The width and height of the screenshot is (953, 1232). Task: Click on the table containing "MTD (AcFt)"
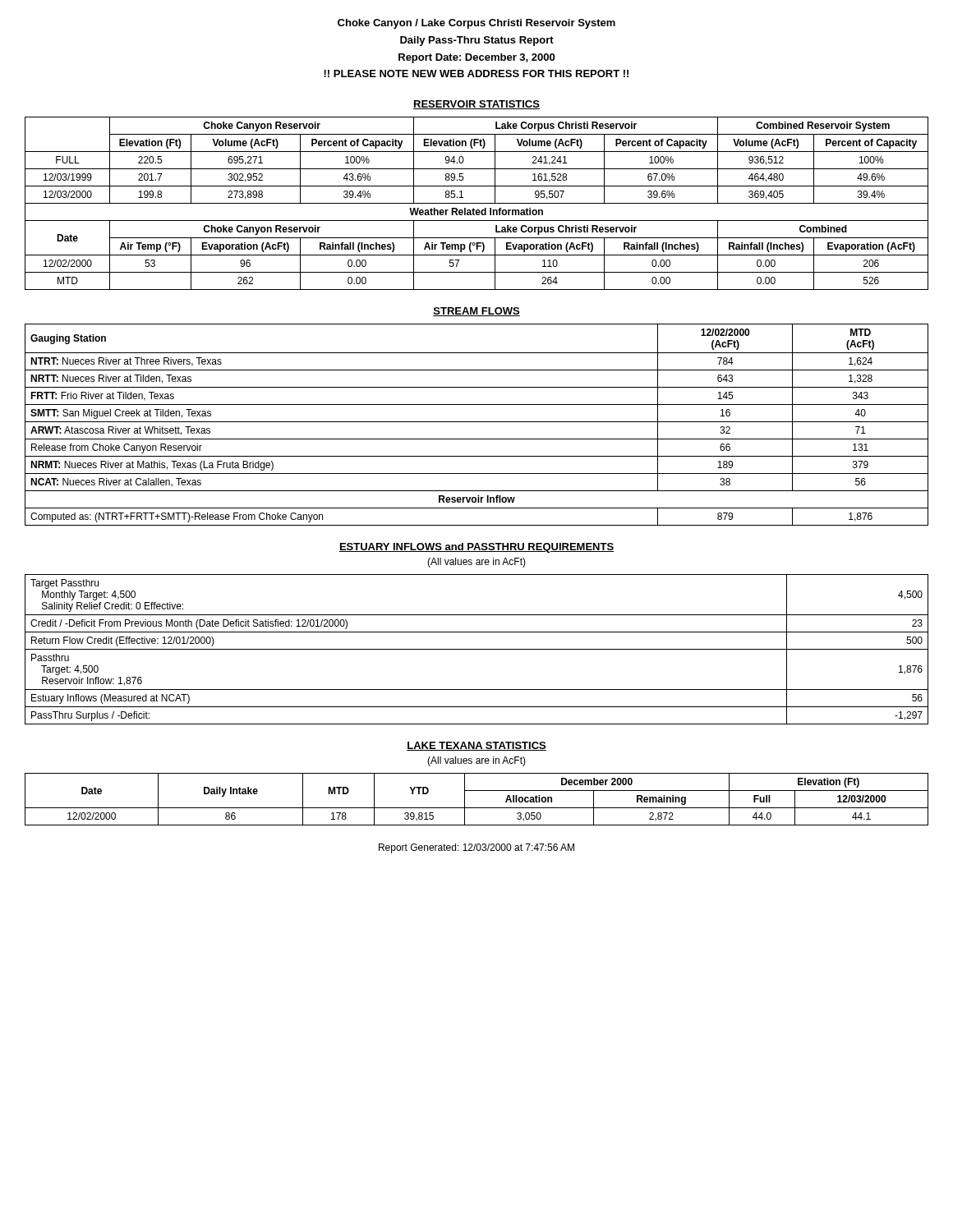point(476,425)
